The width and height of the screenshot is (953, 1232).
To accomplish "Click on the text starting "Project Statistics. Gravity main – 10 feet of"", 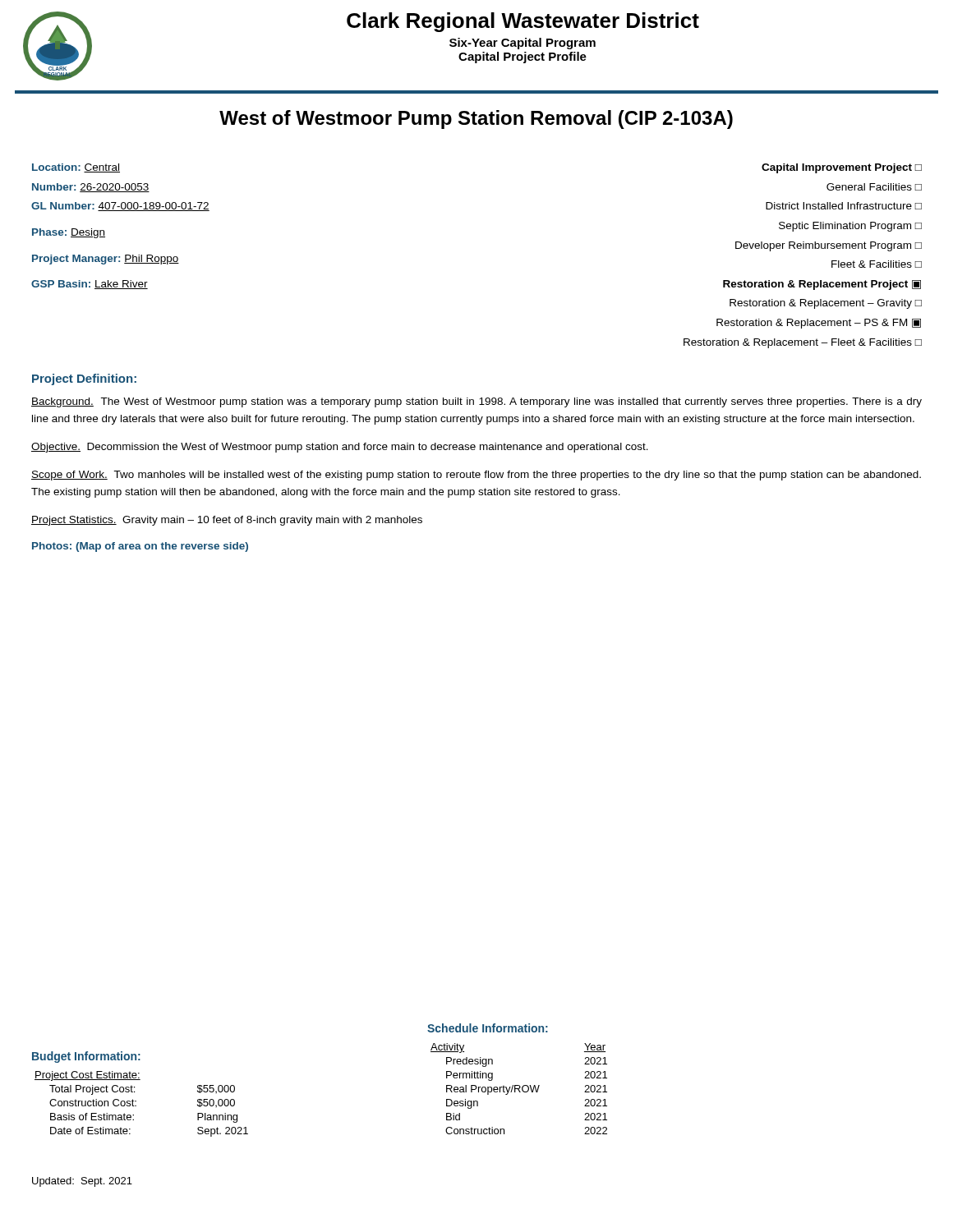I will 227,519.
